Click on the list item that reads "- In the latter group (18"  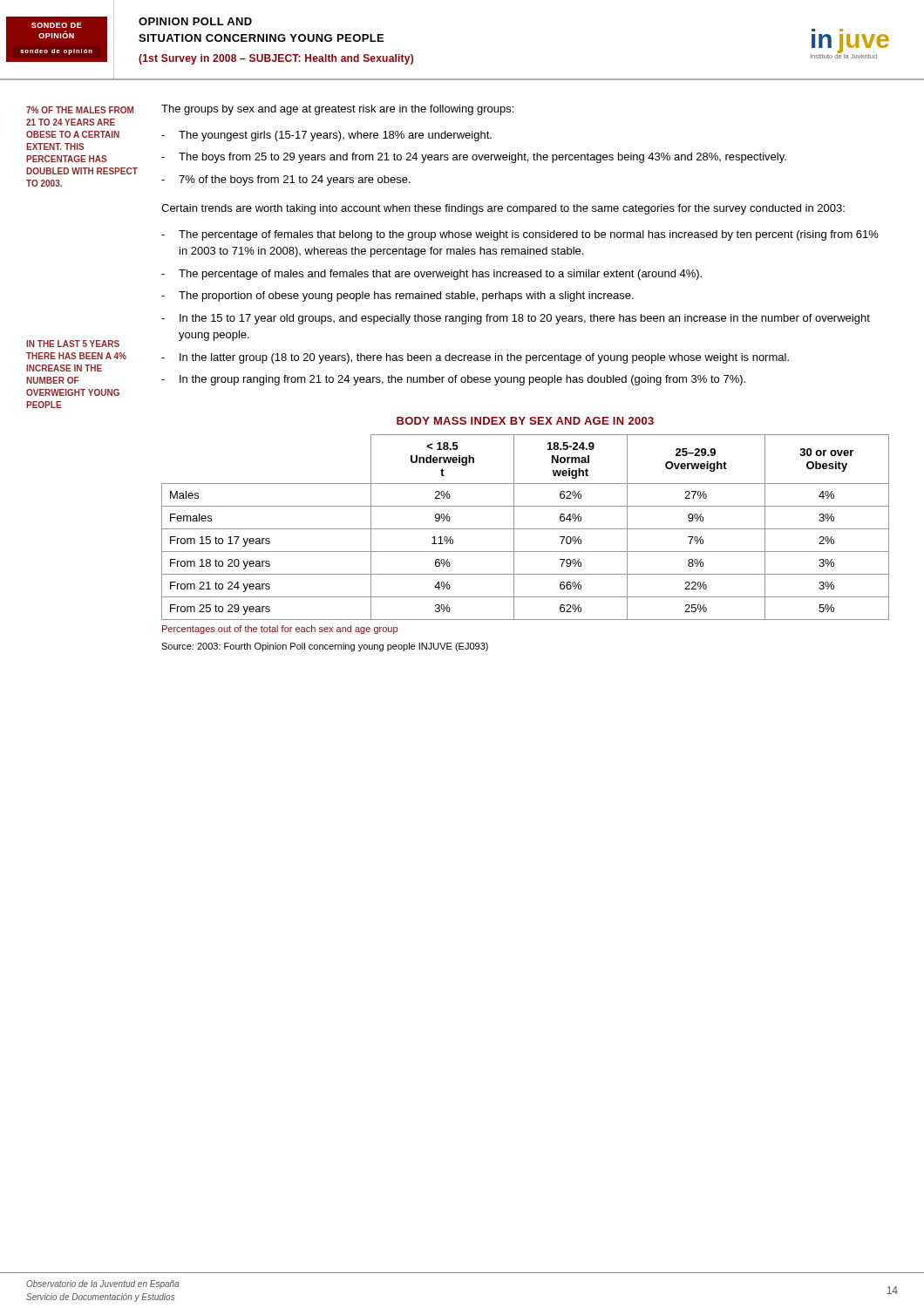(x=525, y=357)
